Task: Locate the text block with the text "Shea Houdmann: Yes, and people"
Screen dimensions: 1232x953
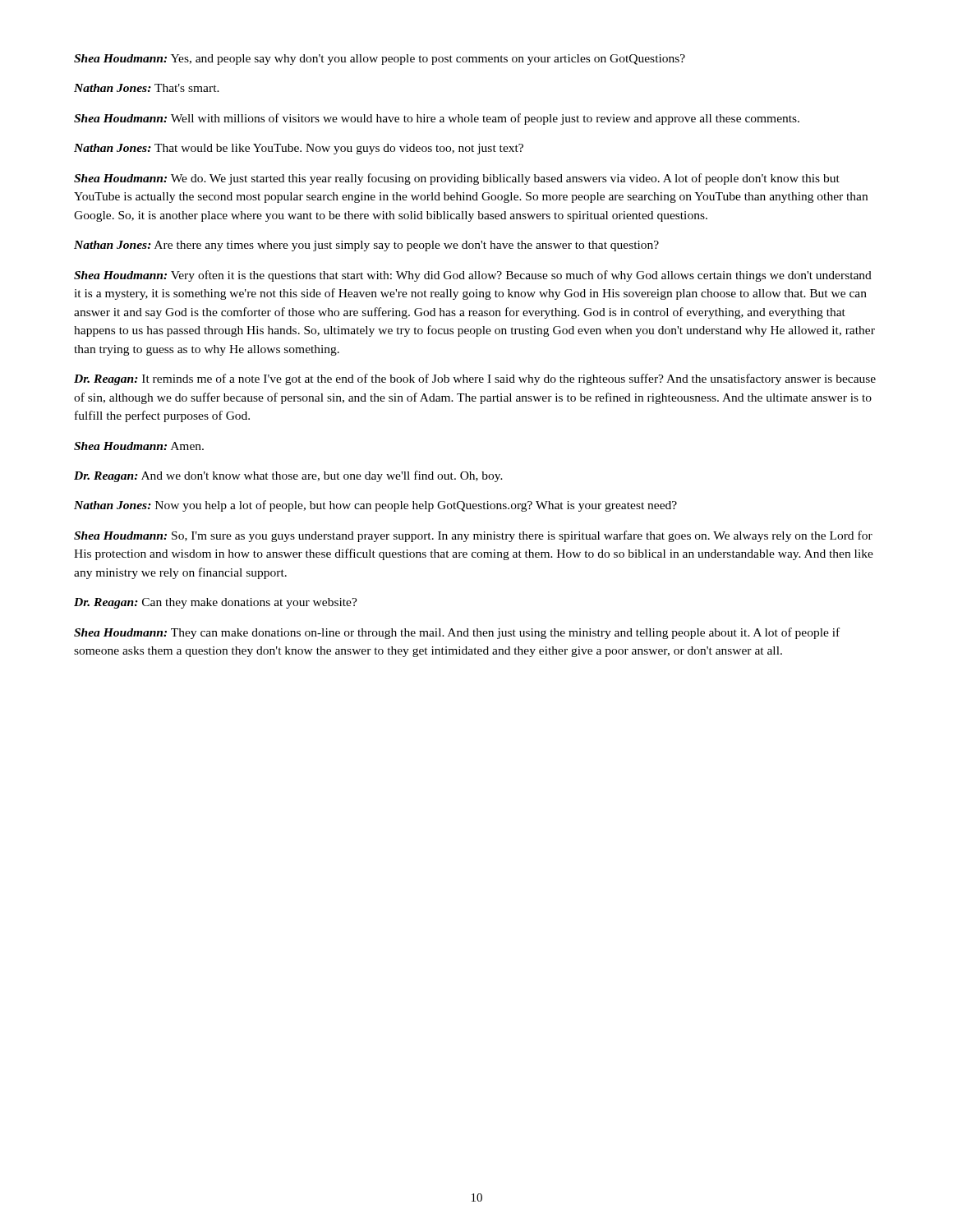Action: 380,58
